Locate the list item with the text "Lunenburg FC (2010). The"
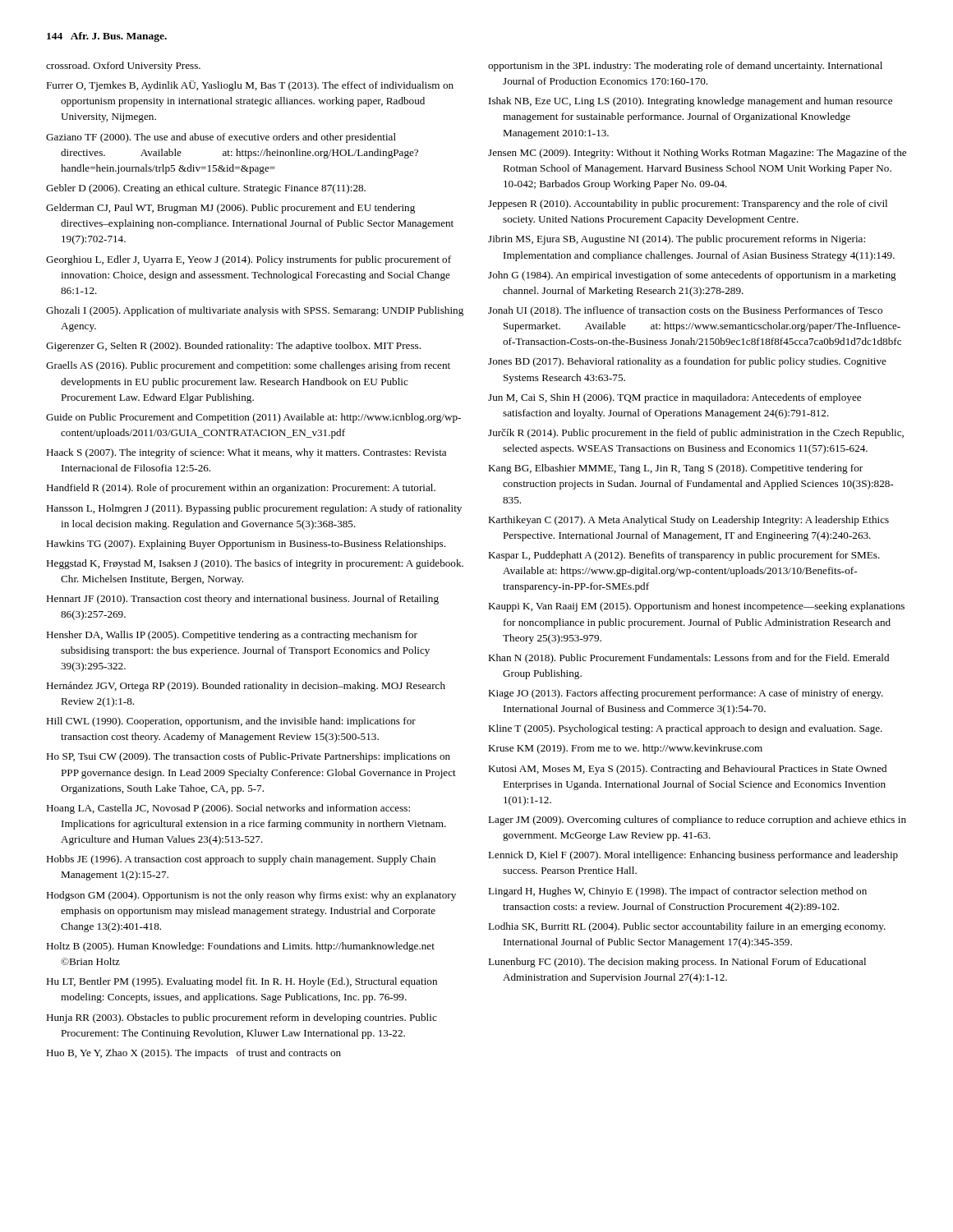Image resolution: width=953 pixels, height=1232 pixels. tap(677, 969)
